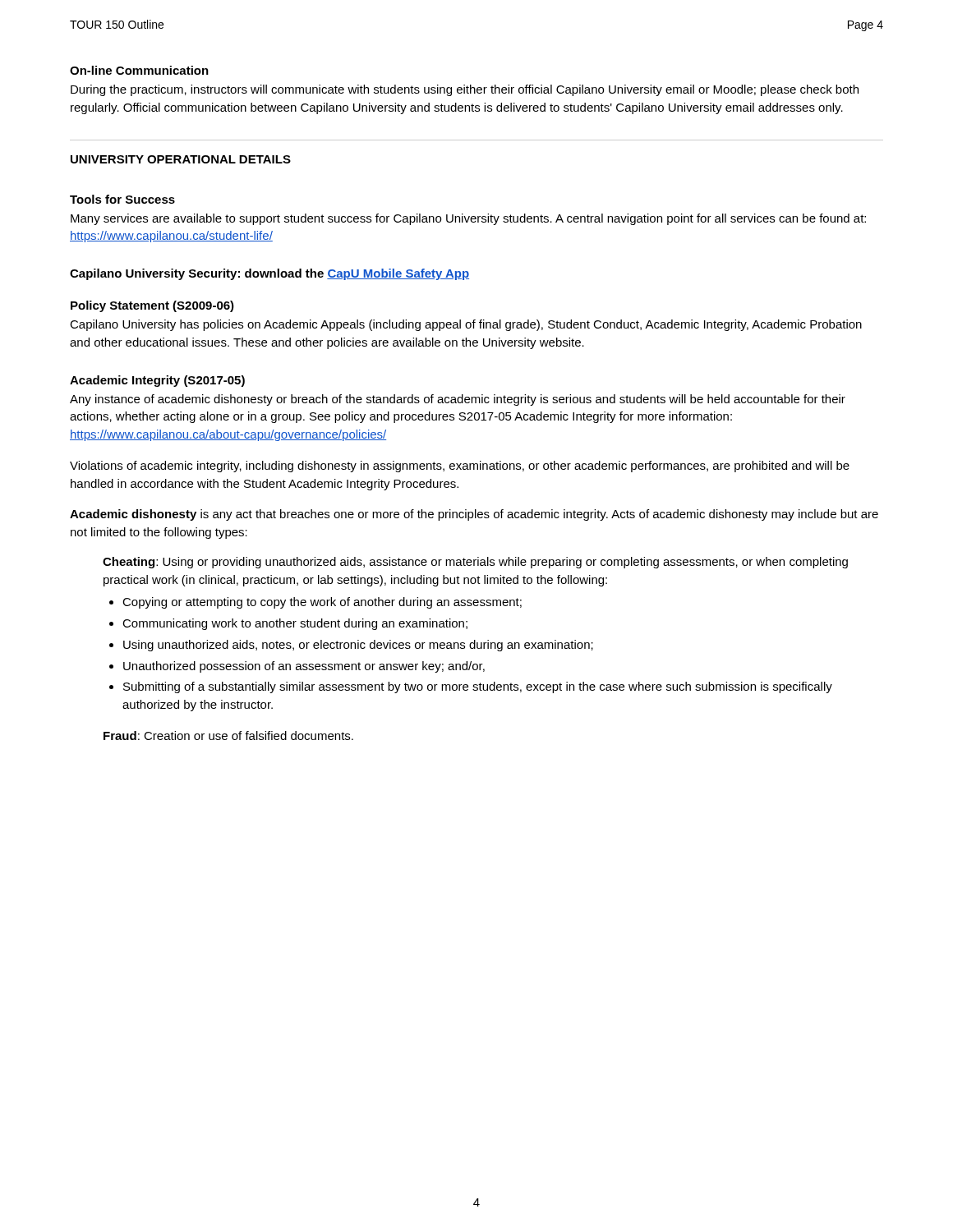Navigate to the text block starting "Using unauthorized aids, notes, or"

coord(358,644)
